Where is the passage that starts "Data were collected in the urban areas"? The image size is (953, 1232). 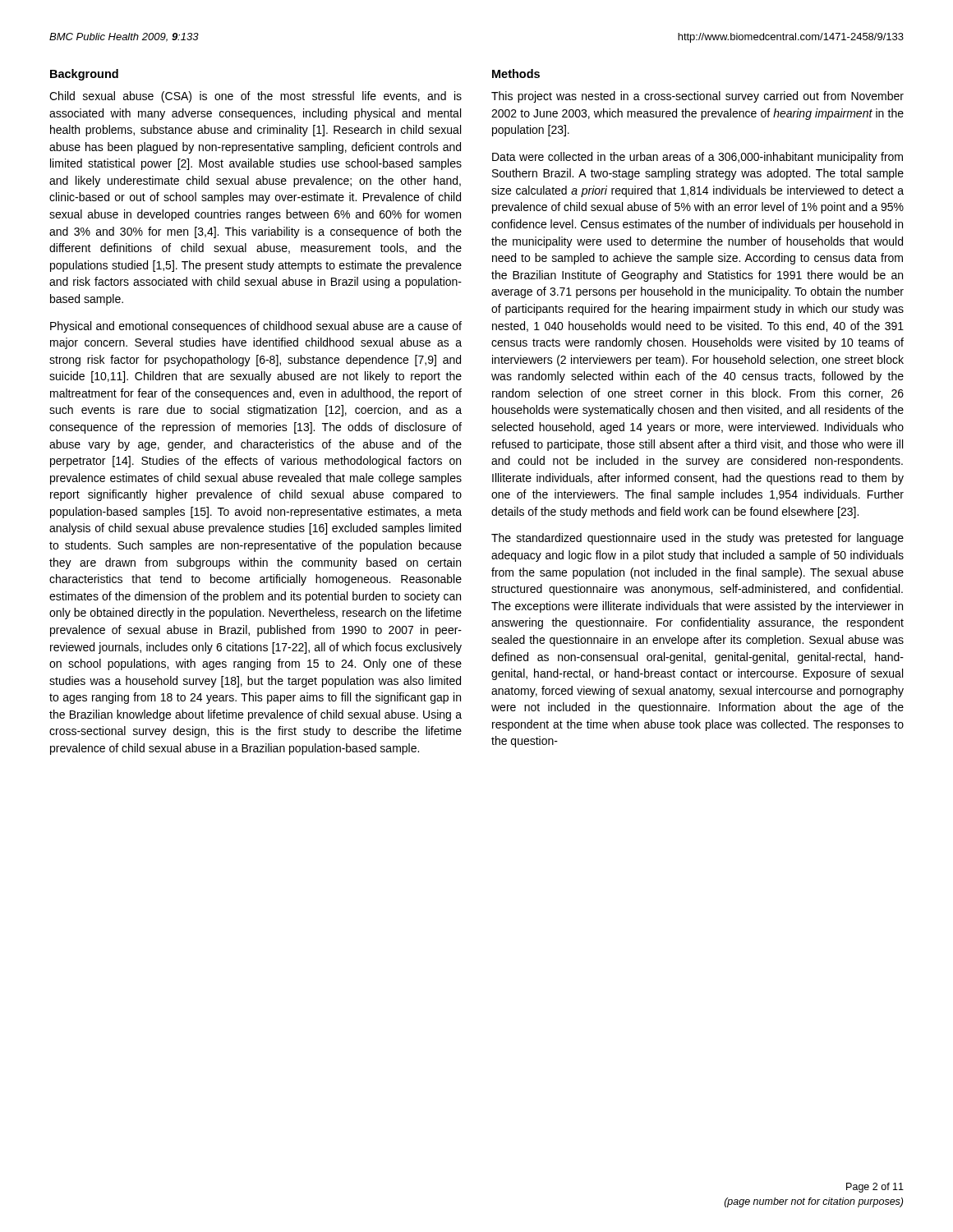pyautogui.click(x=698, y=334)
